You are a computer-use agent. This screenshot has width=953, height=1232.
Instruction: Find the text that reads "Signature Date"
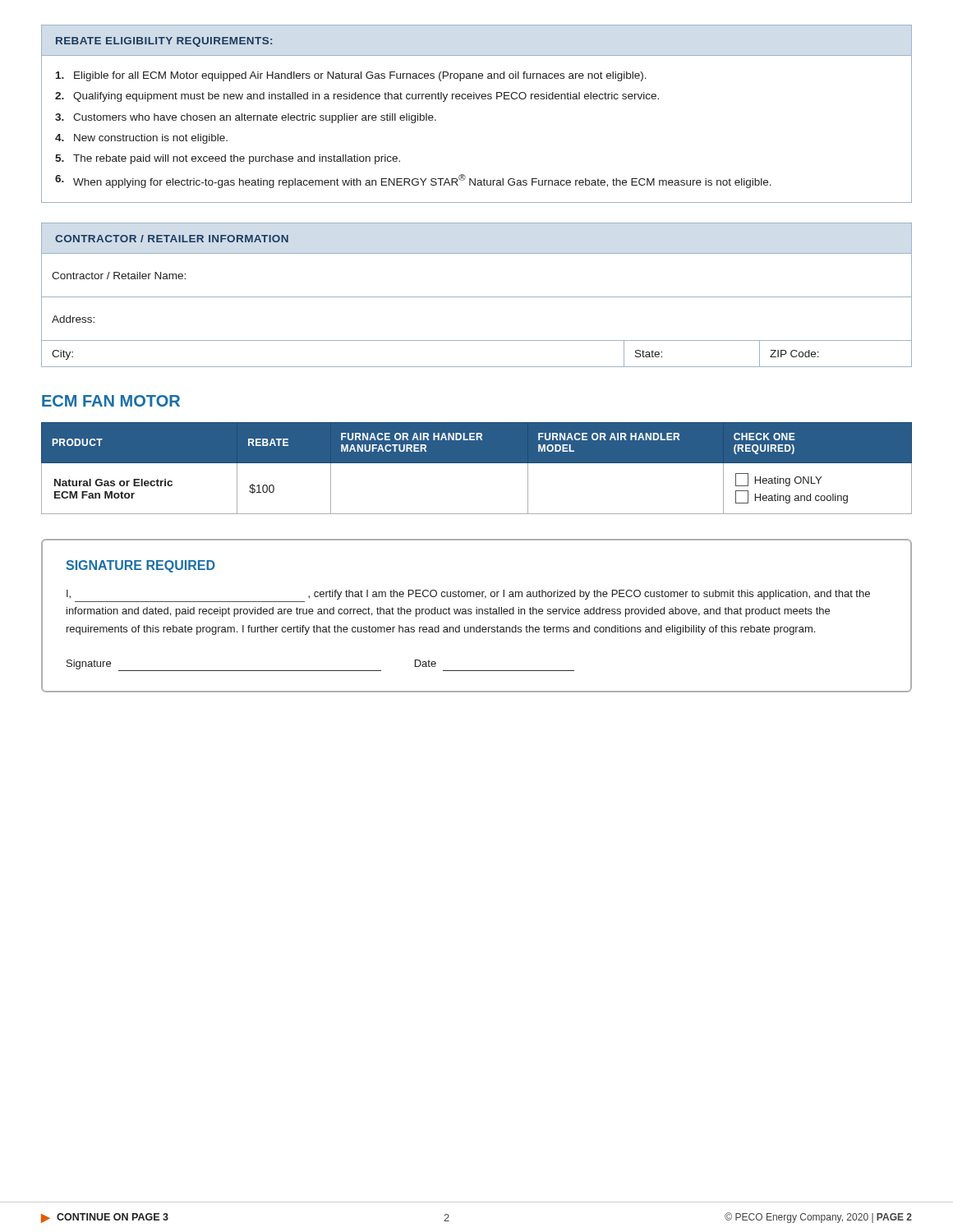(x=320, y=663)
